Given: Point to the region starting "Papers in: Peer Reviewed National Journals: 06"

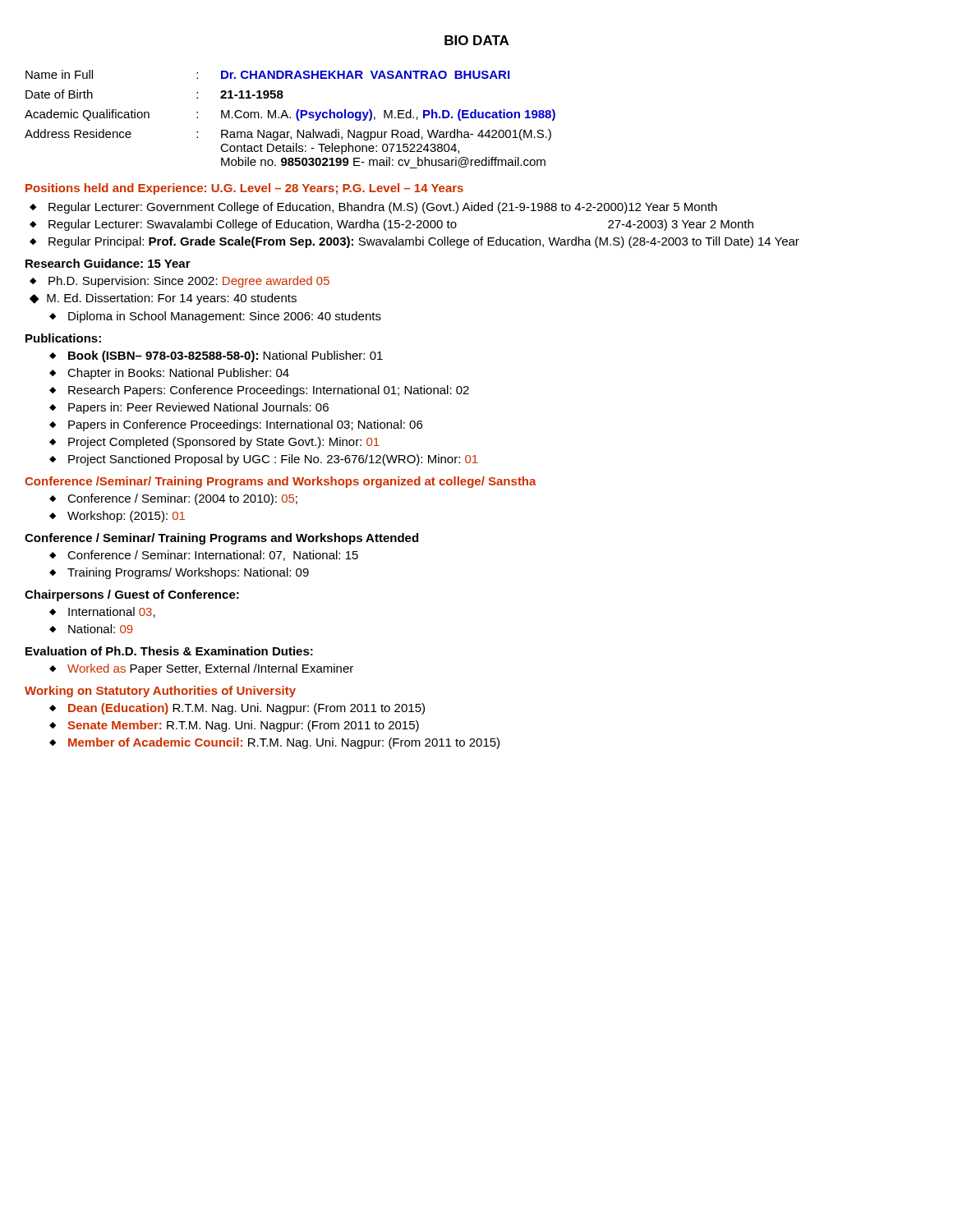Looking at the screenshot, I should [198, 407].
